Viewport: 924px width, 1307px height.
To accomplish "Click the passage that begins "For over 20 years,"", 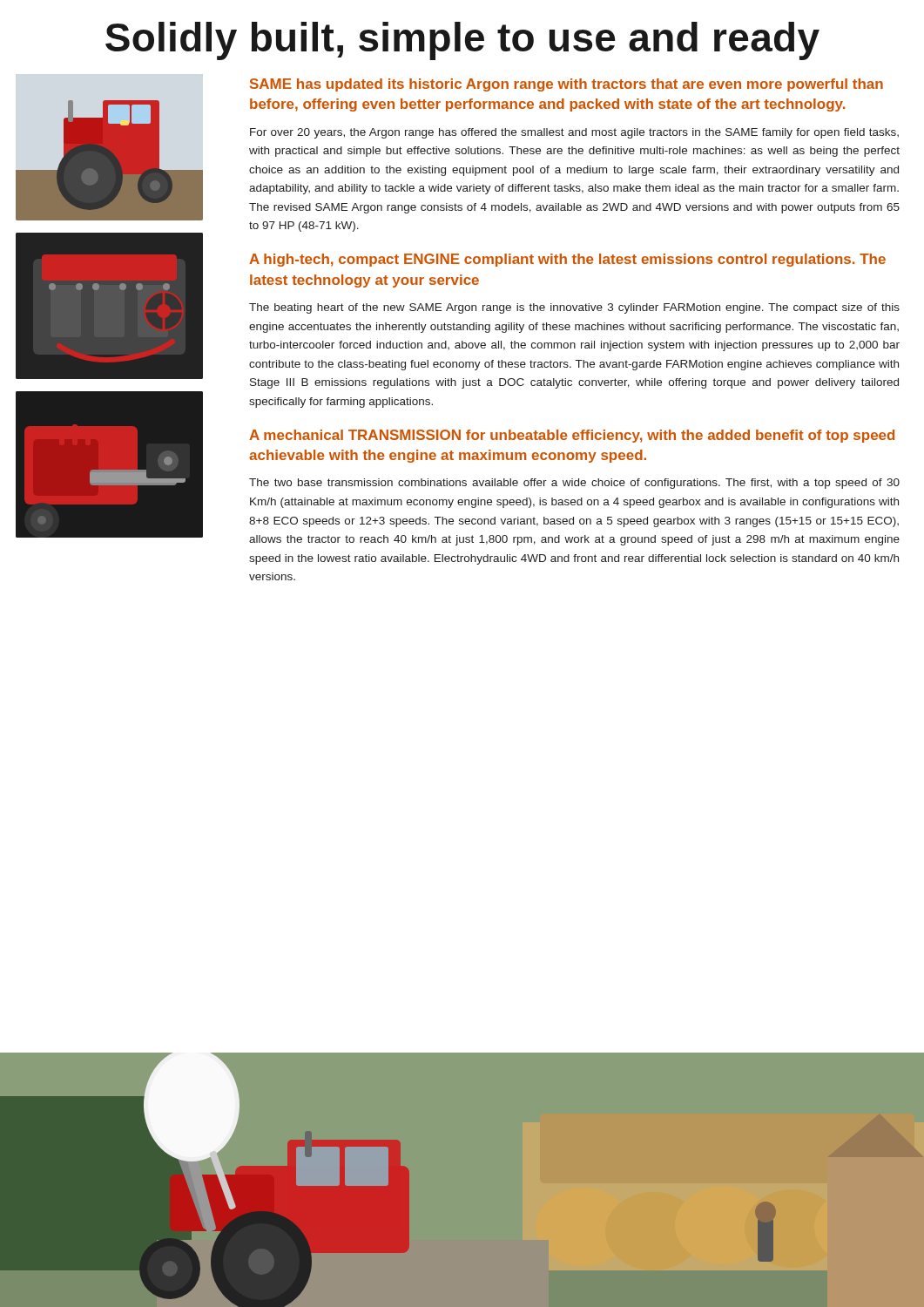I will point(574,179).
